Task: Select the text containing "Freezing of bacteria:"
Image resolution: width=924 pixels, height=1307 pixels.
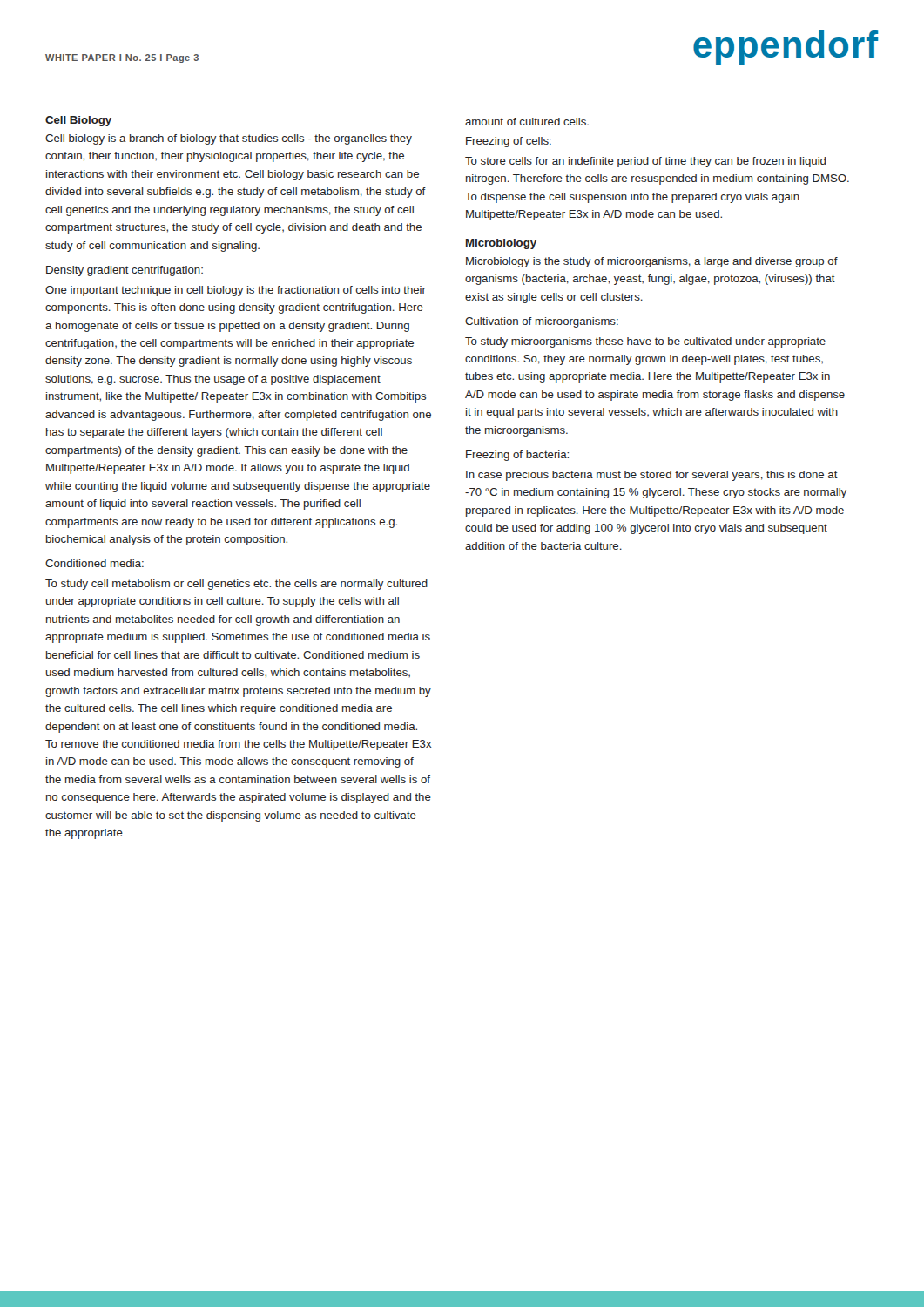Action: 517,455
